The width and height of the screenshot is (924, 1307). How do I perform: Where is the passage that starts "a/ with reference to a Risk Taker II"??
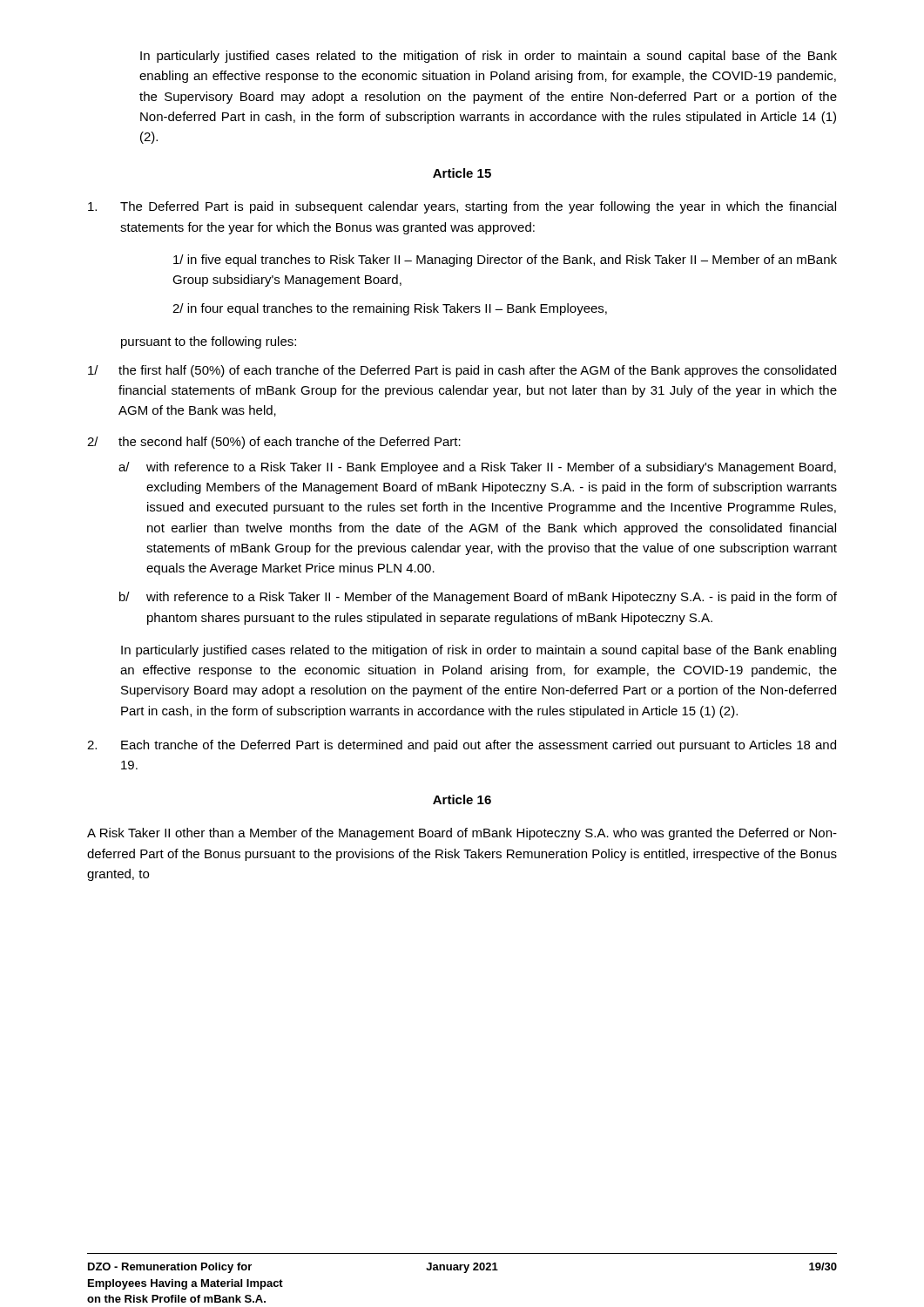[x=478, y=517]
